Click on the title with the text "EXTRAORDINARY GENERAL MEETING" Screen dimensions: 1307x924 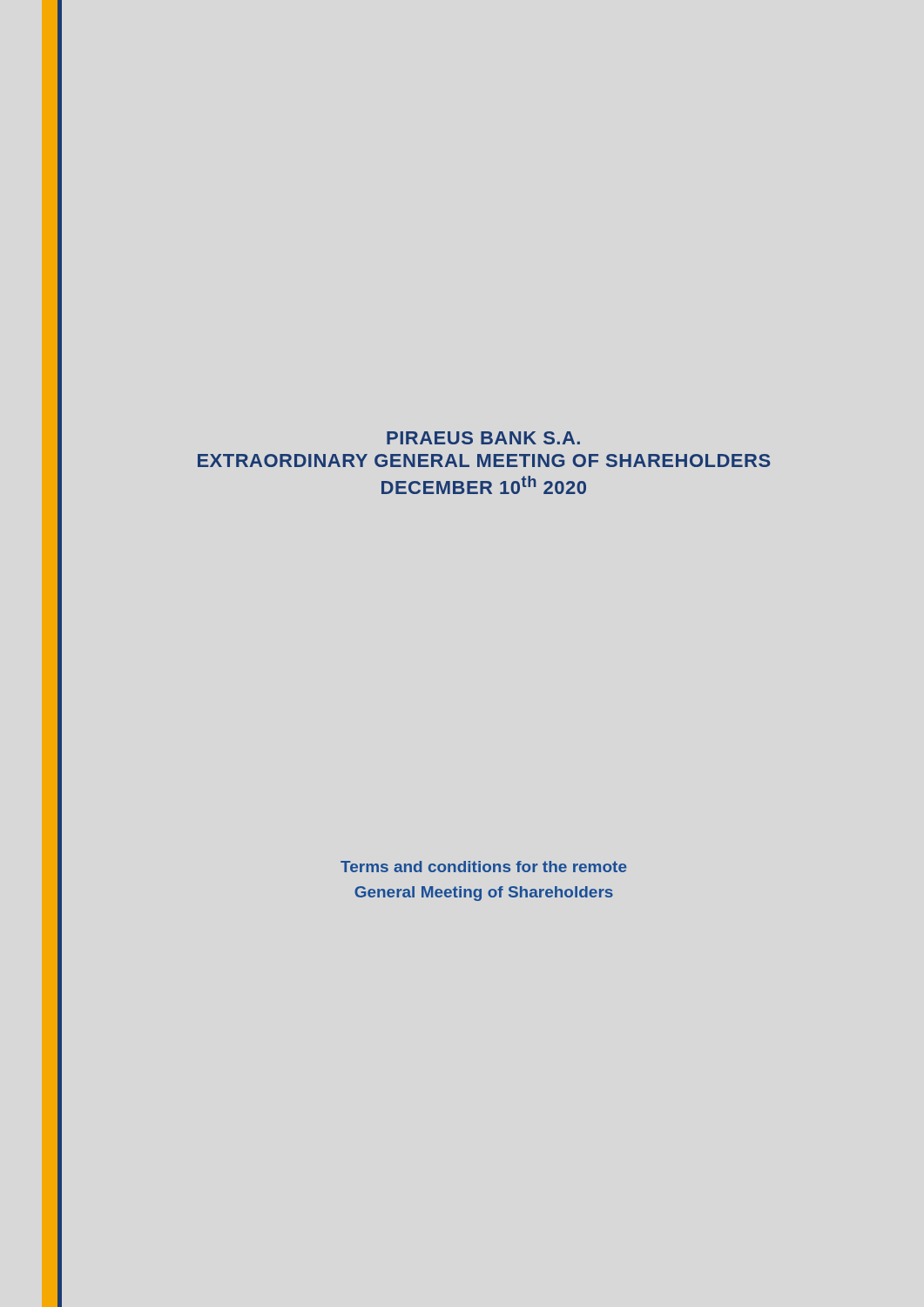[x=484, y=461]
